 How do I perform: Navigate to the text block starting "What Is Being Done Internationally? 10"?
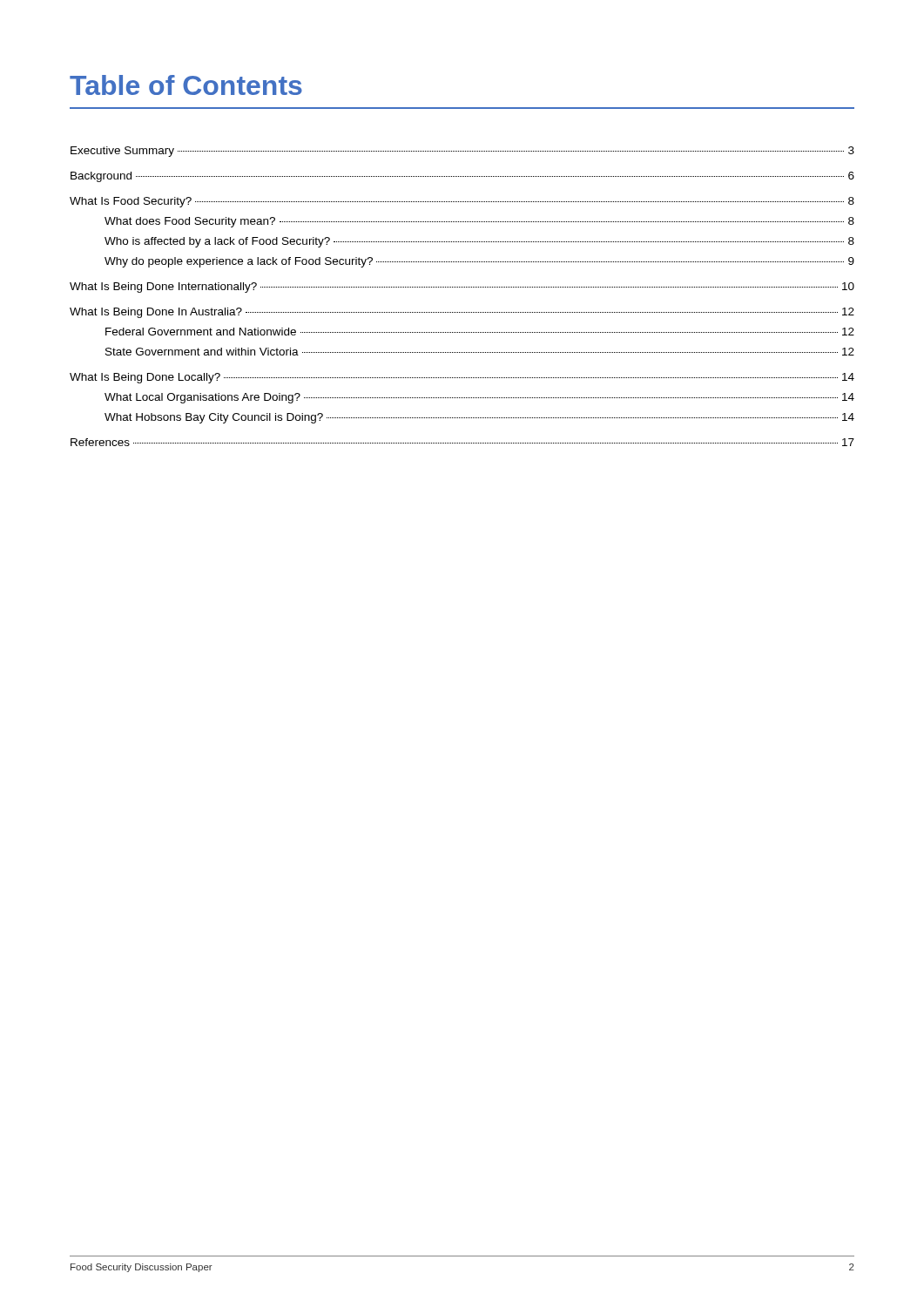[x=462, y=286]
